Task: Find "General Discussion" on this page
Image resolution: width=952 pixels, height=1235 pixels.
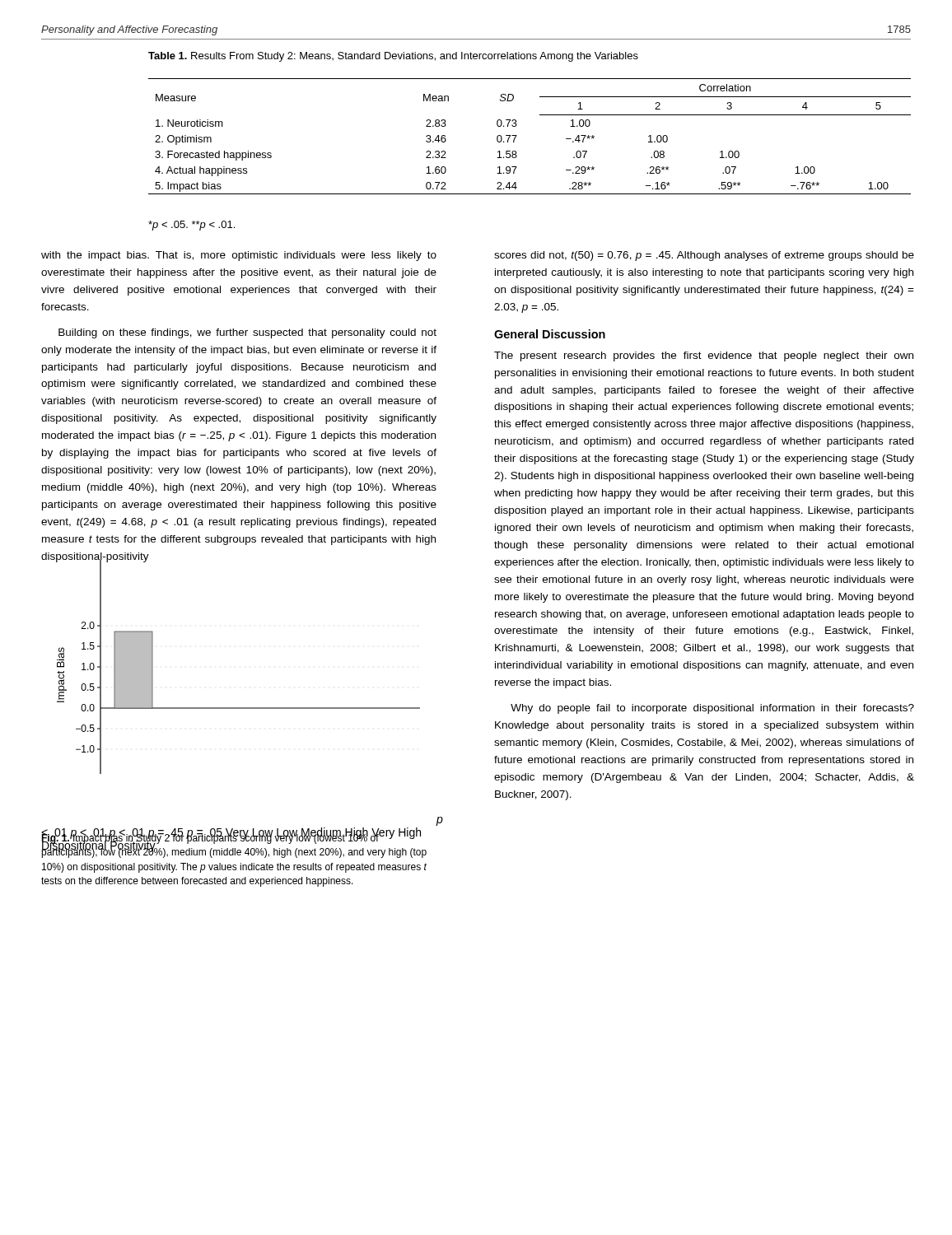Action: [550, 334]
